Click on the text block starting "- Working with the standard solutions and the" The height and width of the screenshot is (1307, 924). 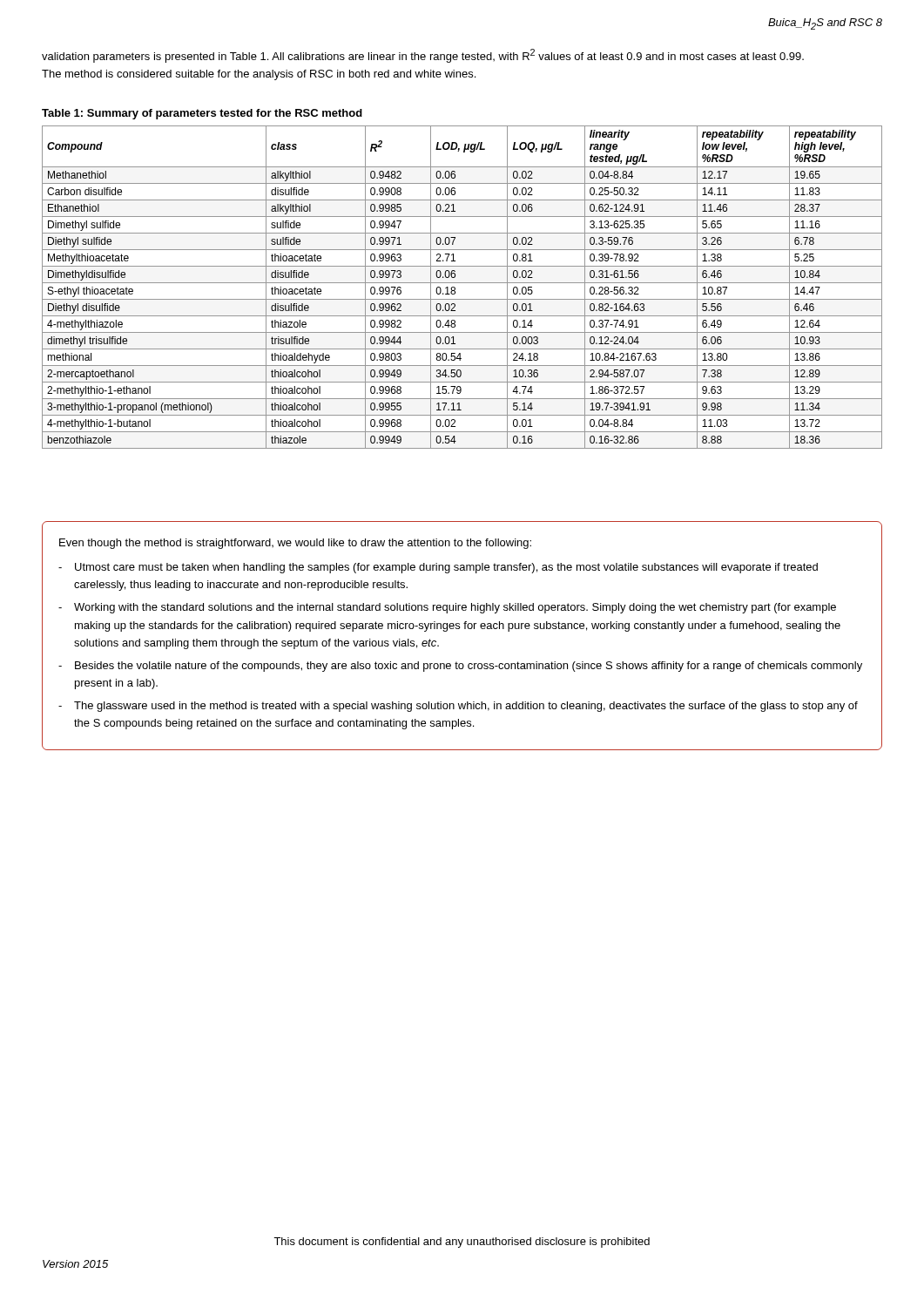pos(462,625)
